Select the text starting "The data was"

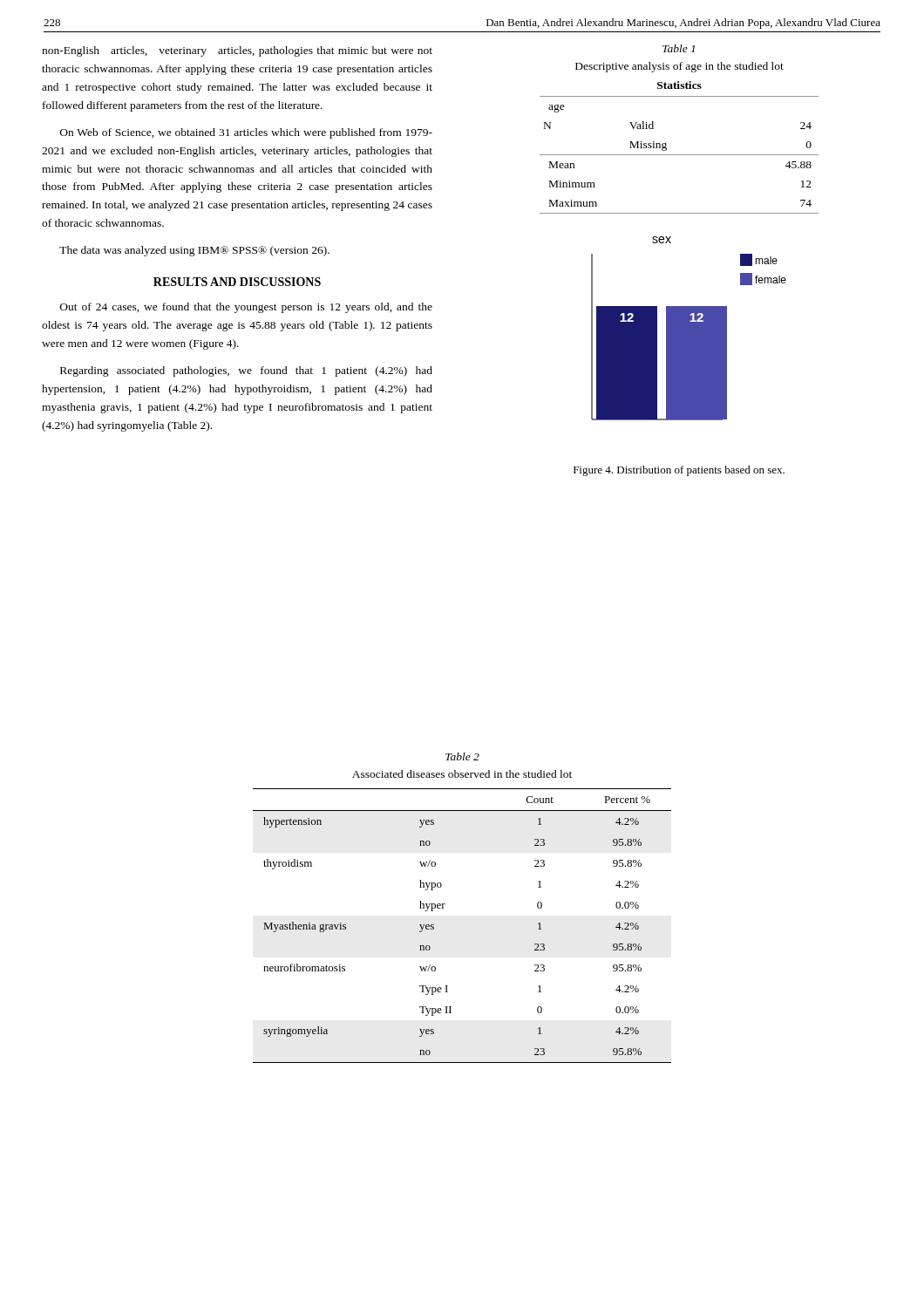[x=237, y=251]
